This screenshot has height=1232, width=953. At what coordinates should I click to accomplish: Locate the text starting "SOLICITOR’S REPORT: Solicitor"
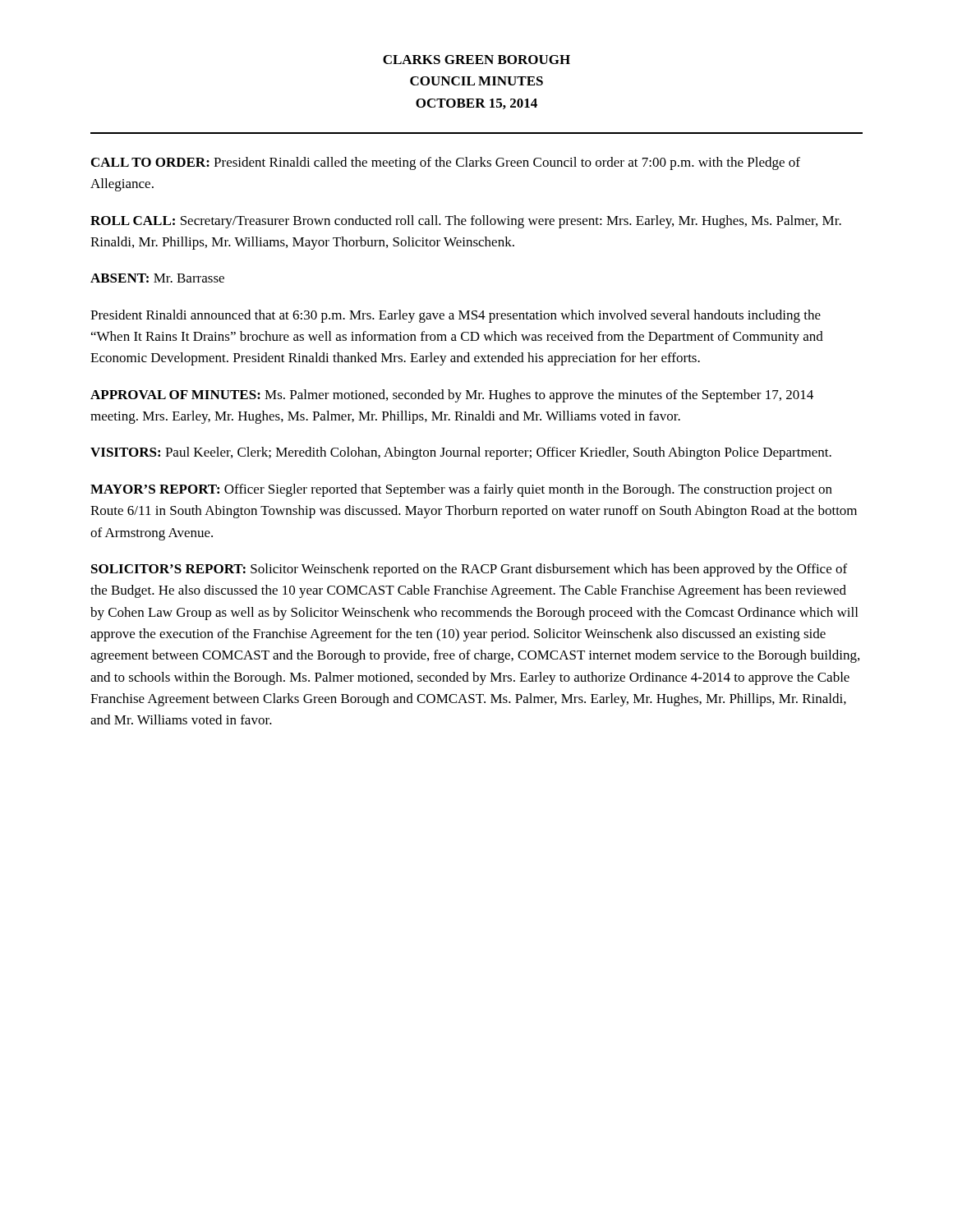476,645
